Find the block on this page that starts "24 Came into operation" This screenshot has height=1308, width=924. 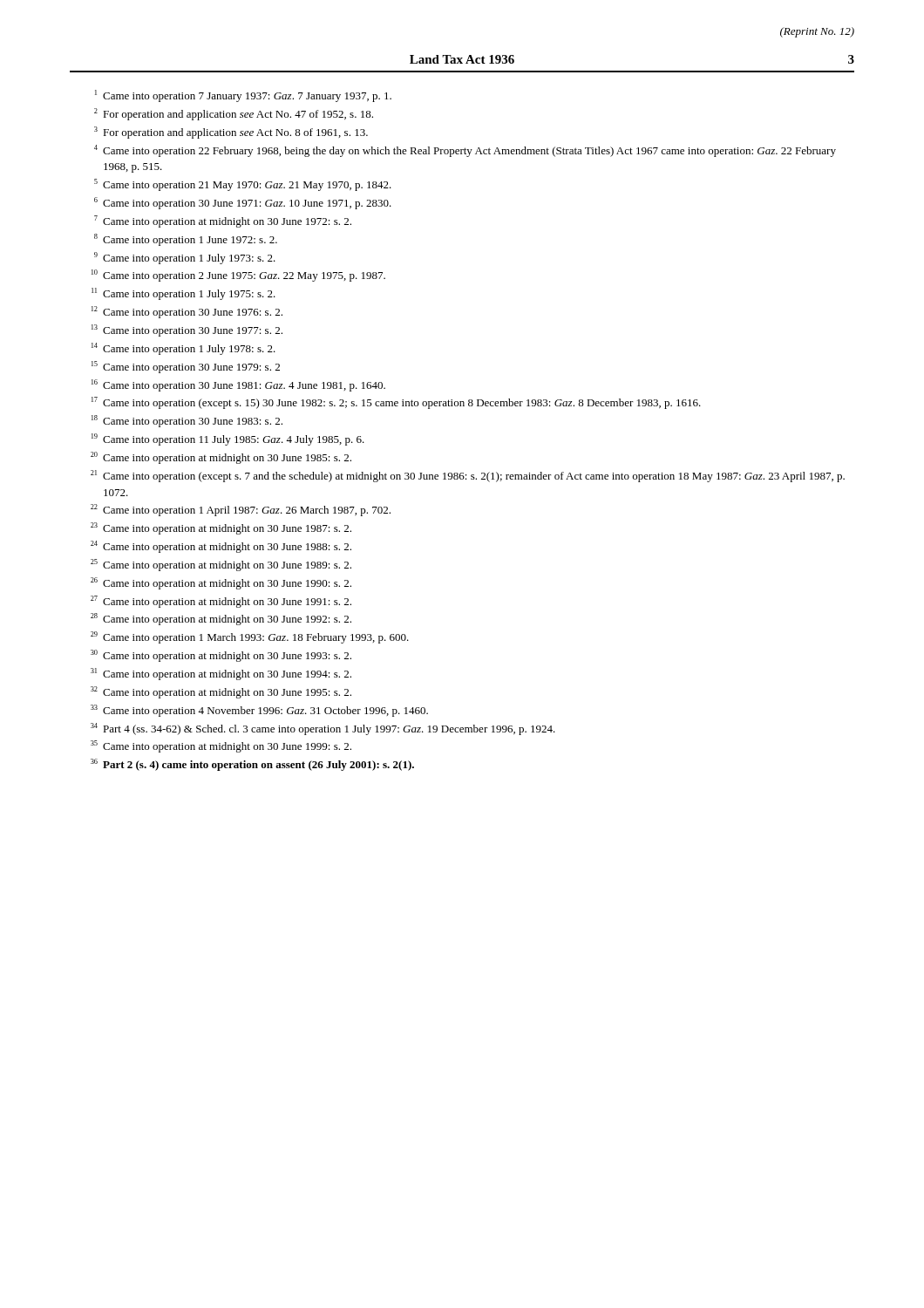[x=211, y=547]
